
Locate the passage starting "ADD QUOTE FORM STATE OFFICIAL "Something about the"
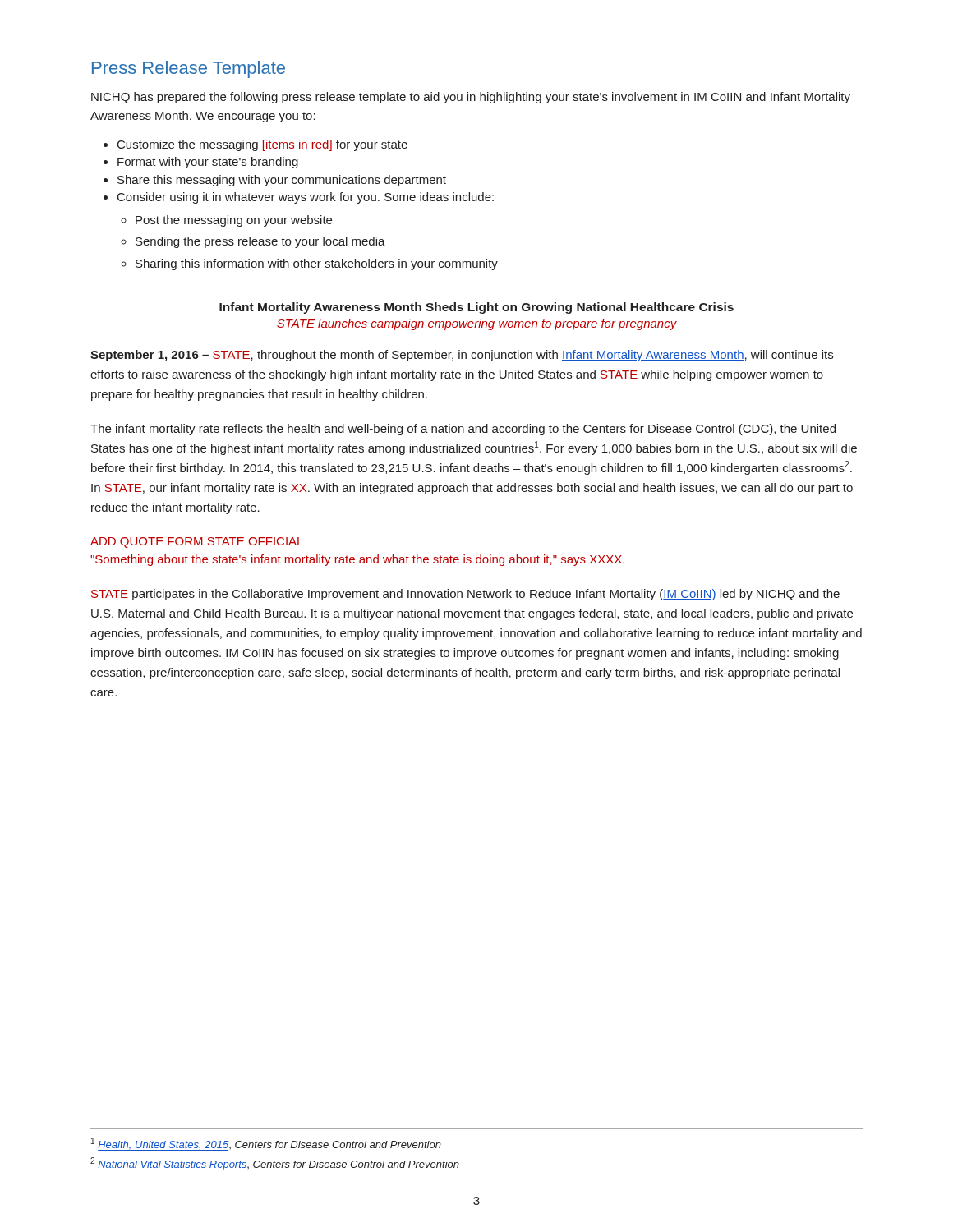tap(476, 552)
